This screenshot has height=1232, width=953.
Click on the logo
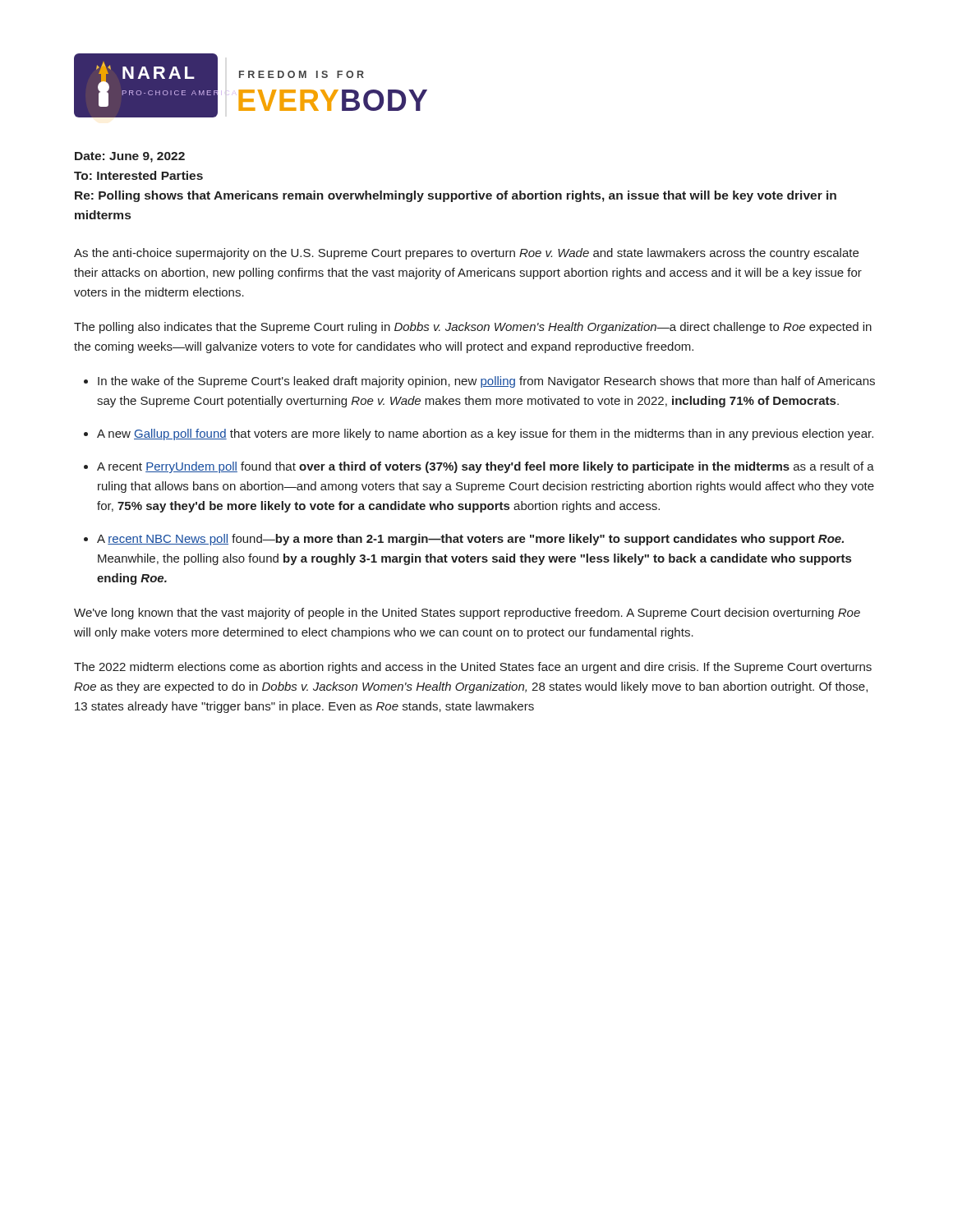476,86
